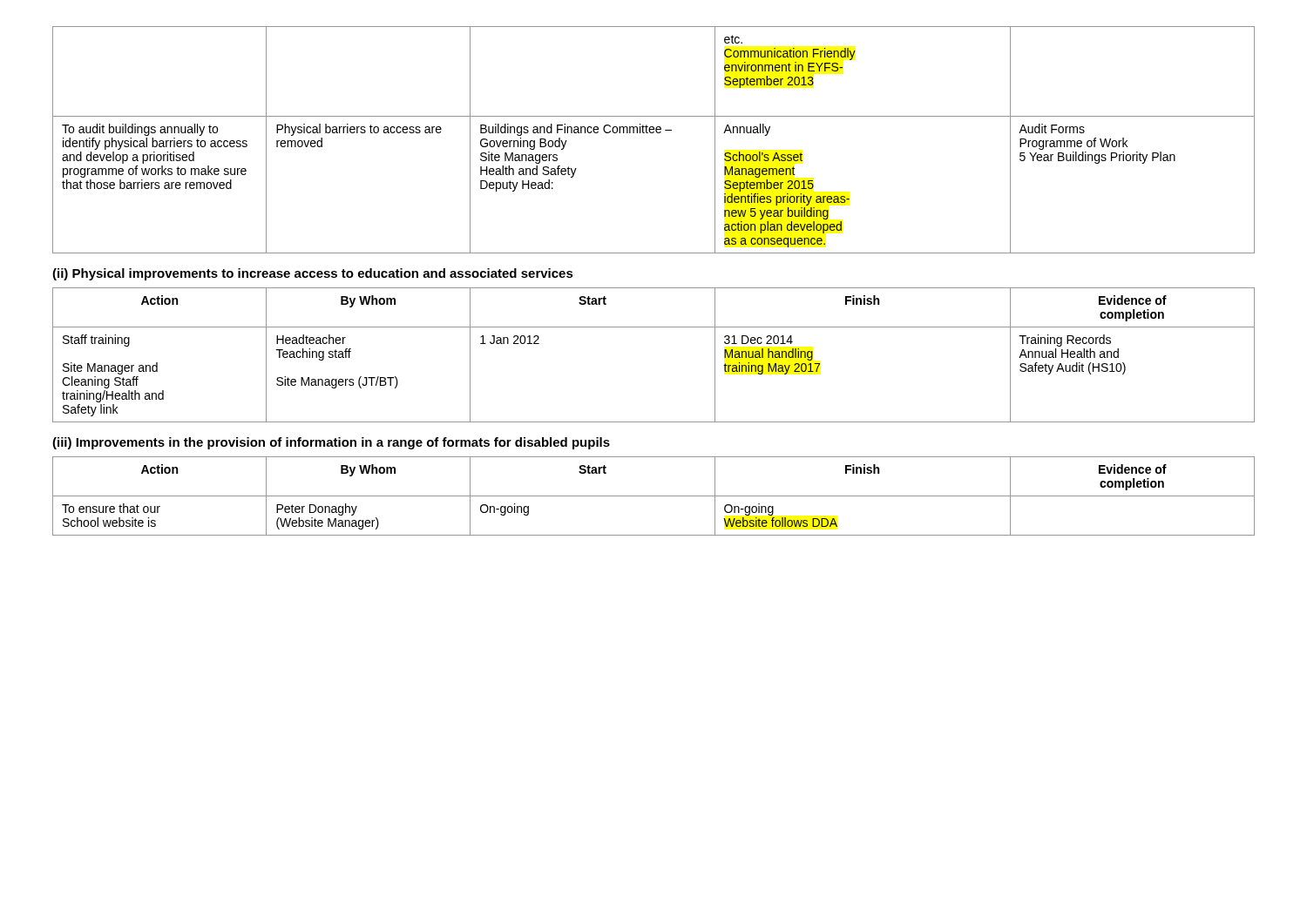Locate the table with the text "Staff training Site Manager"

tap(654, 355)
